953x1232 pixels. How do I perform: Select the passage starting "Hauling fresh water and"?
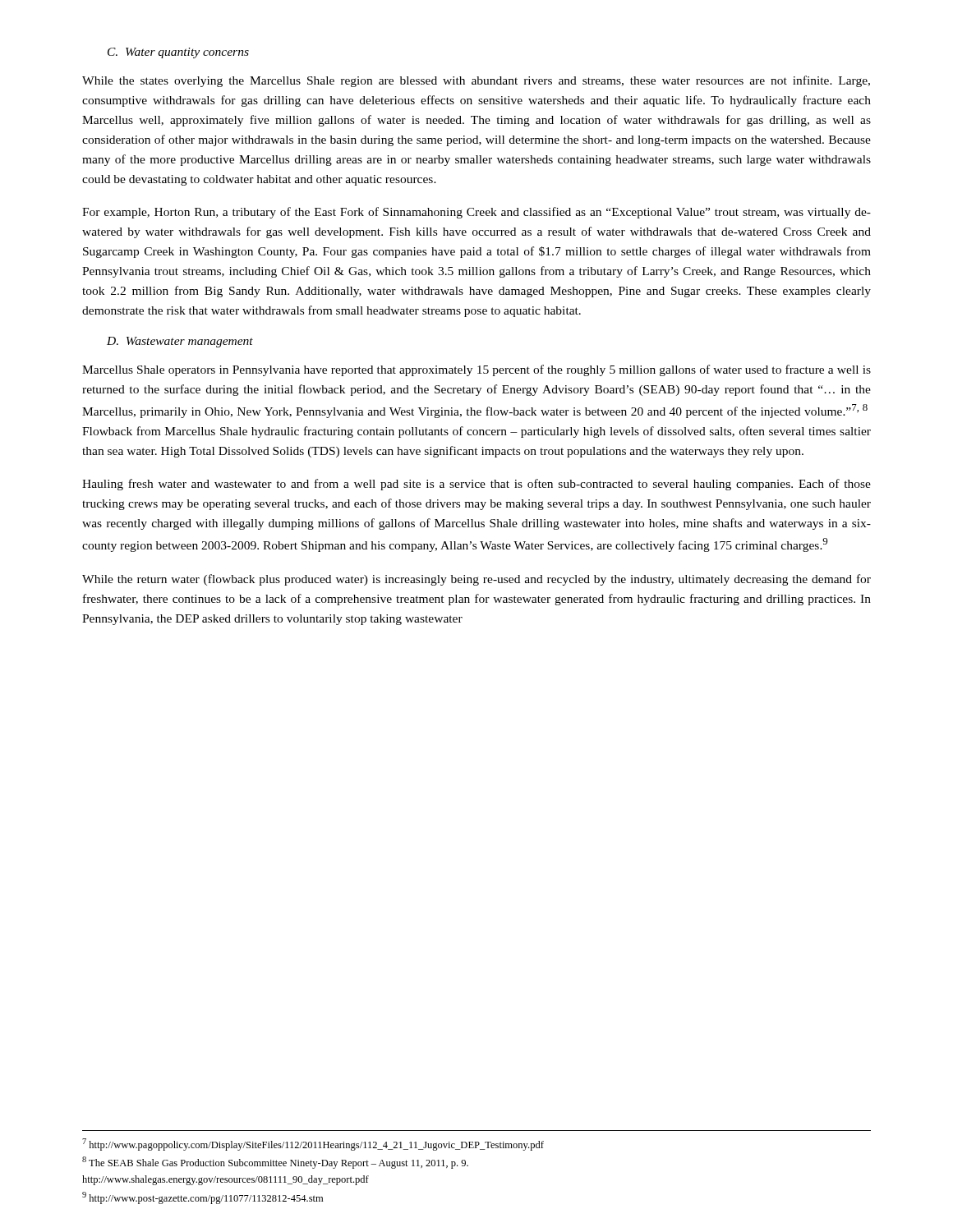click(476, 515)
